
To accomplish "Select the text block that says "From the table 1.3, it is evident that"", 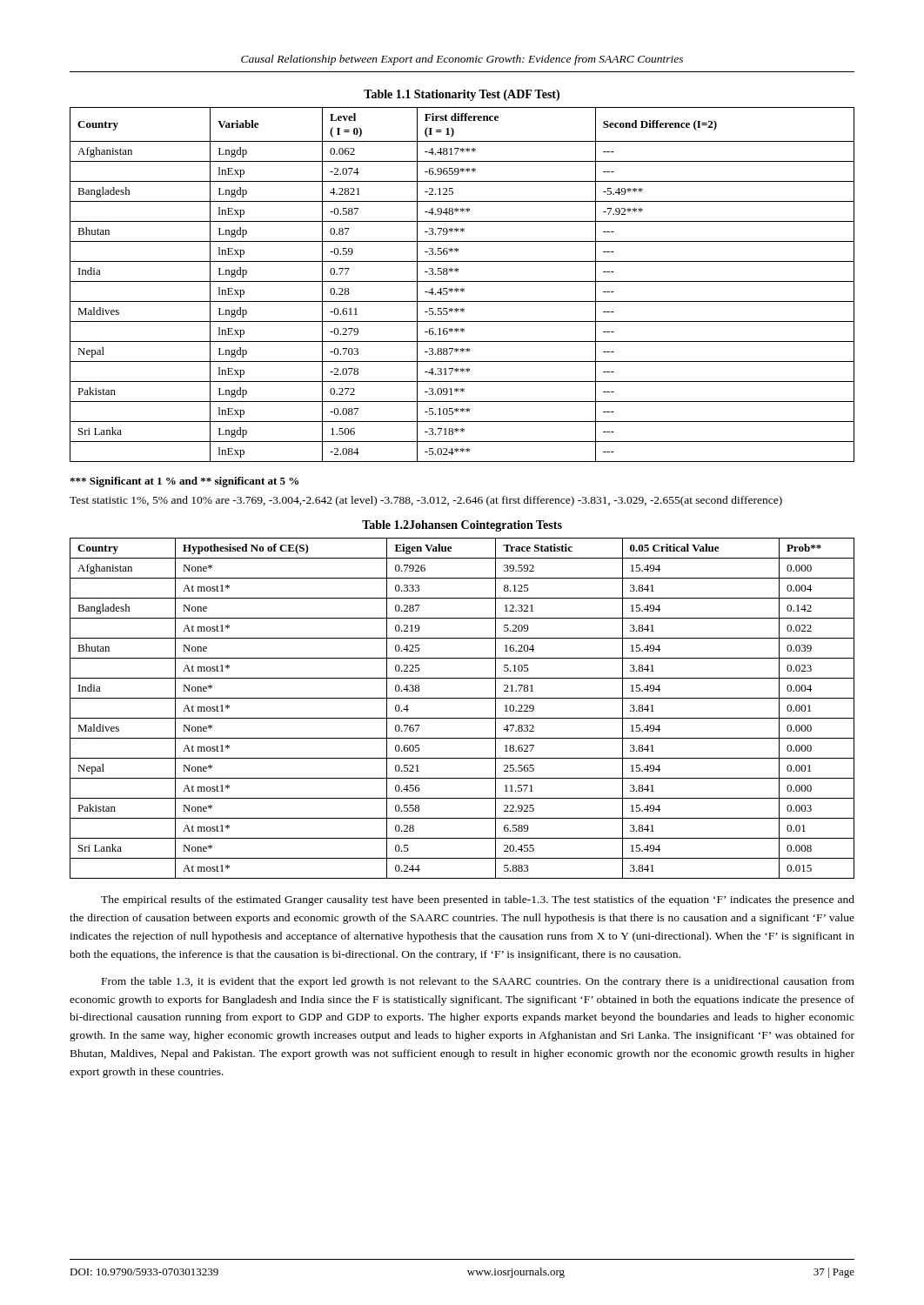I will coord(462,1026).
